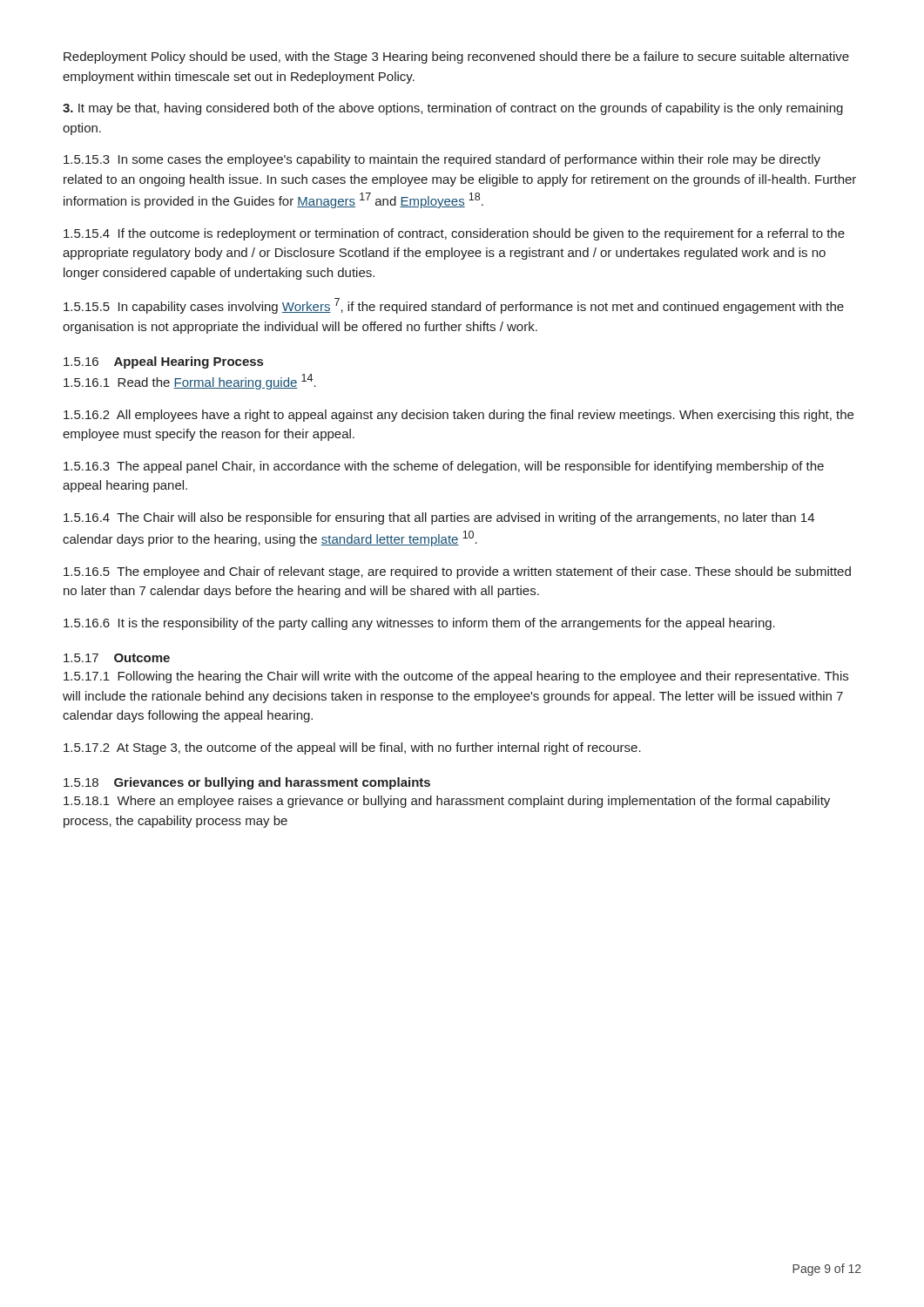Navigate to the region starting "5.15.3 In some"
Viewport: 924px width, 1307px height.
462,181
